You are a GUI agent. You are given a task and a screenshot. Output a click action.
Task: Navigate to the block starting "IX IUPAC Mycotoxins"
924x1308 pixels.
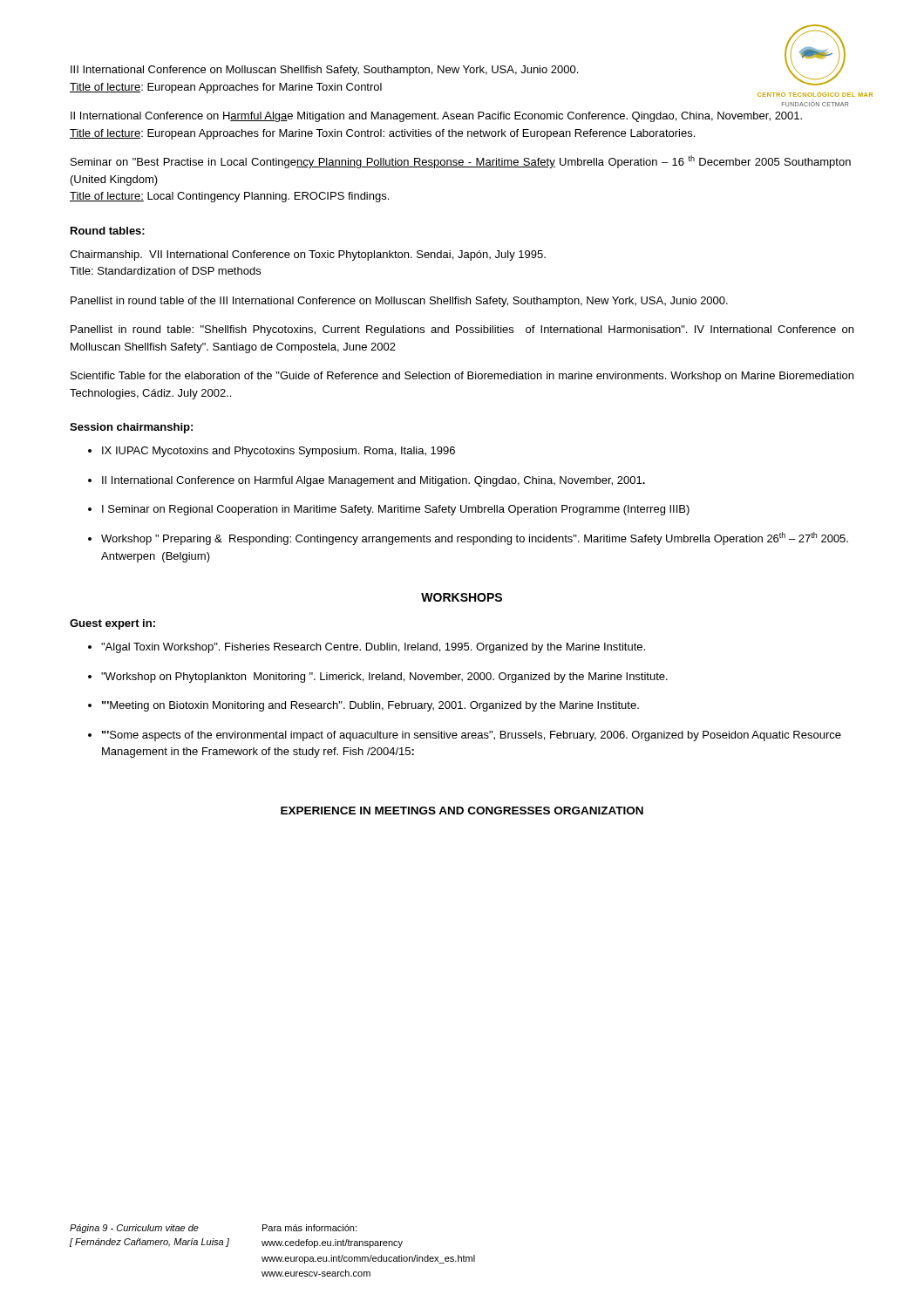[278, 451]
